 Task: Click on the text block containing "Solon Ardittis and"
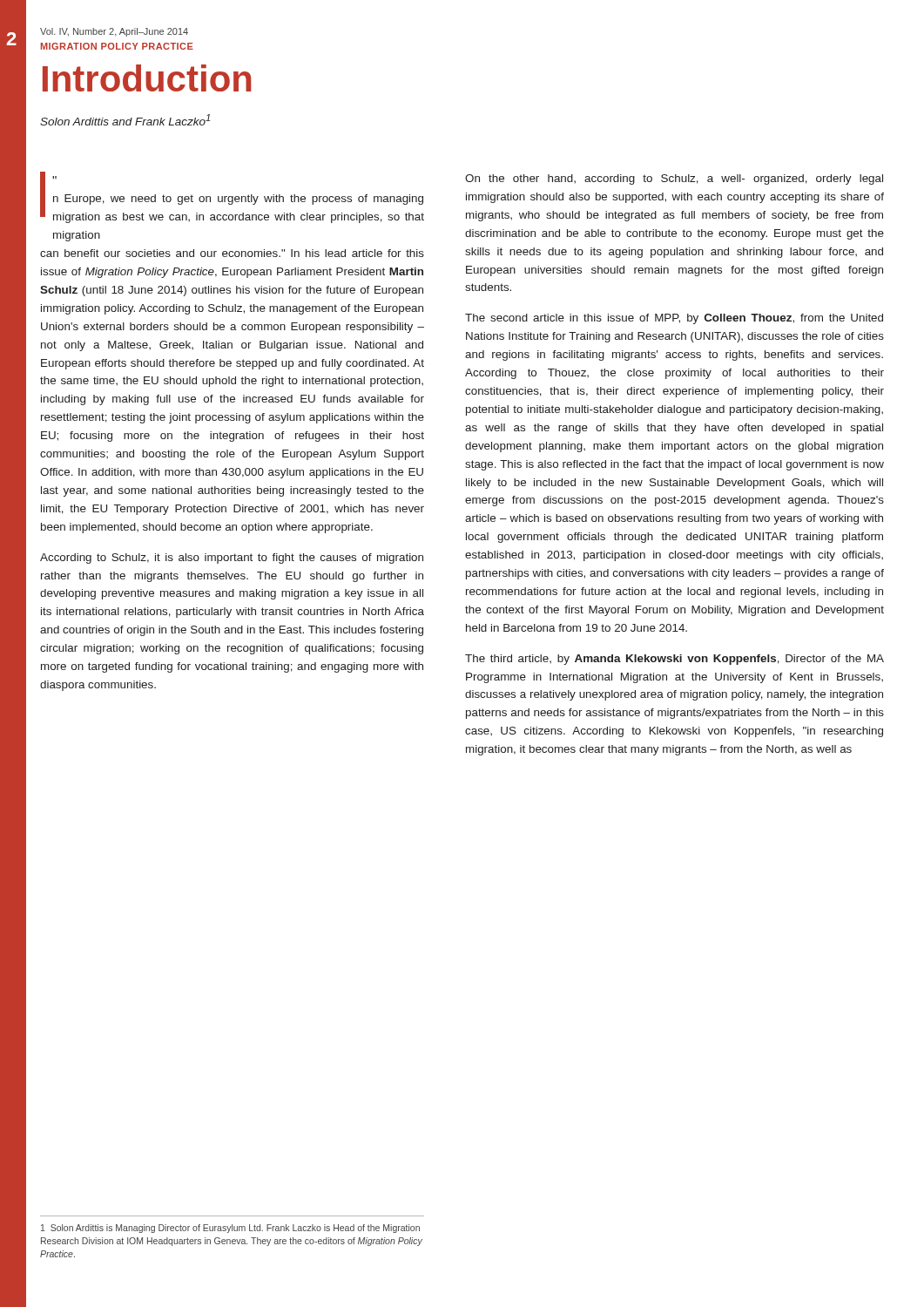(x=125, y=120)
